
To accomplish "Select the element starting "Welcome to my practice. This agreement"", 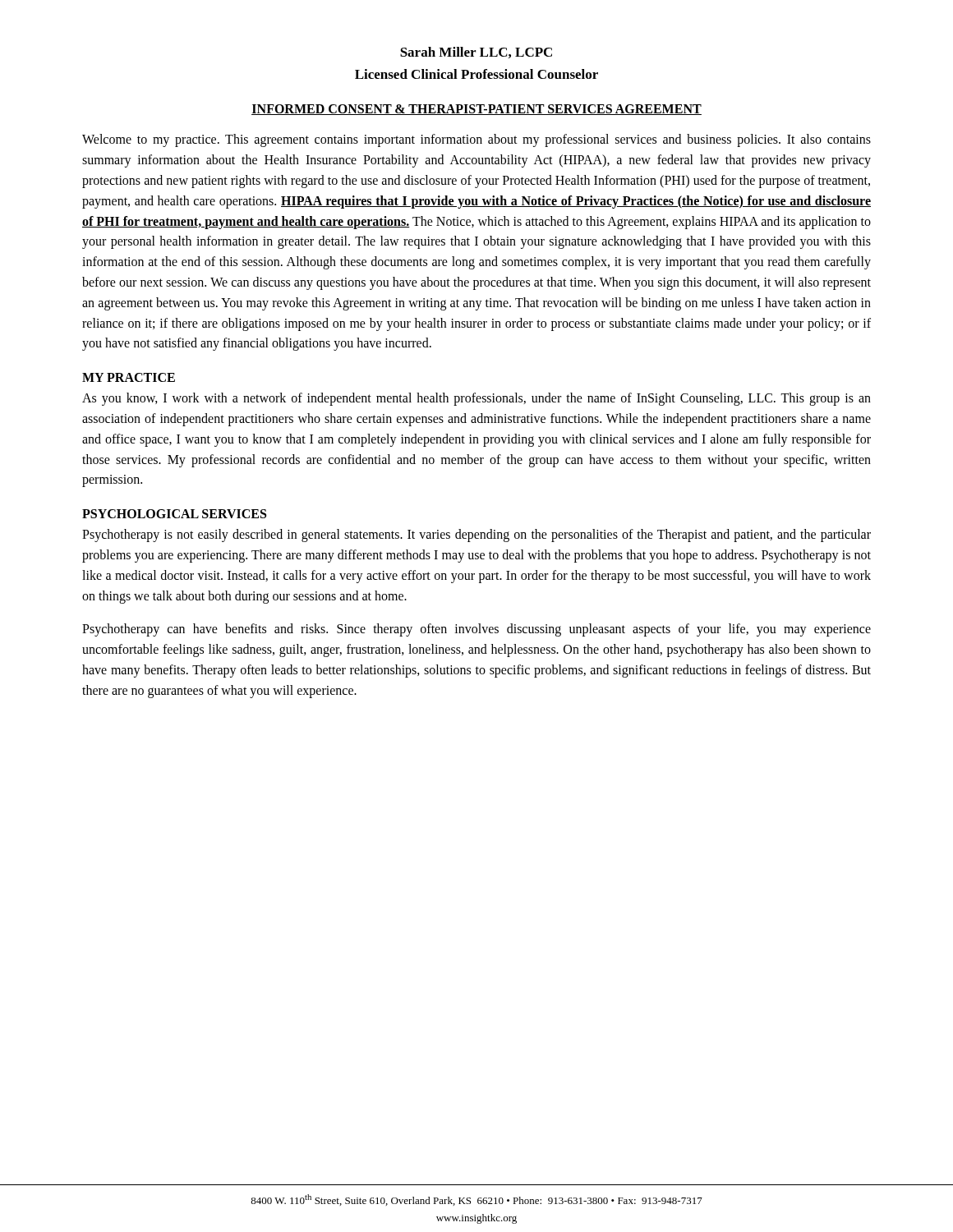I will point(476,241).
